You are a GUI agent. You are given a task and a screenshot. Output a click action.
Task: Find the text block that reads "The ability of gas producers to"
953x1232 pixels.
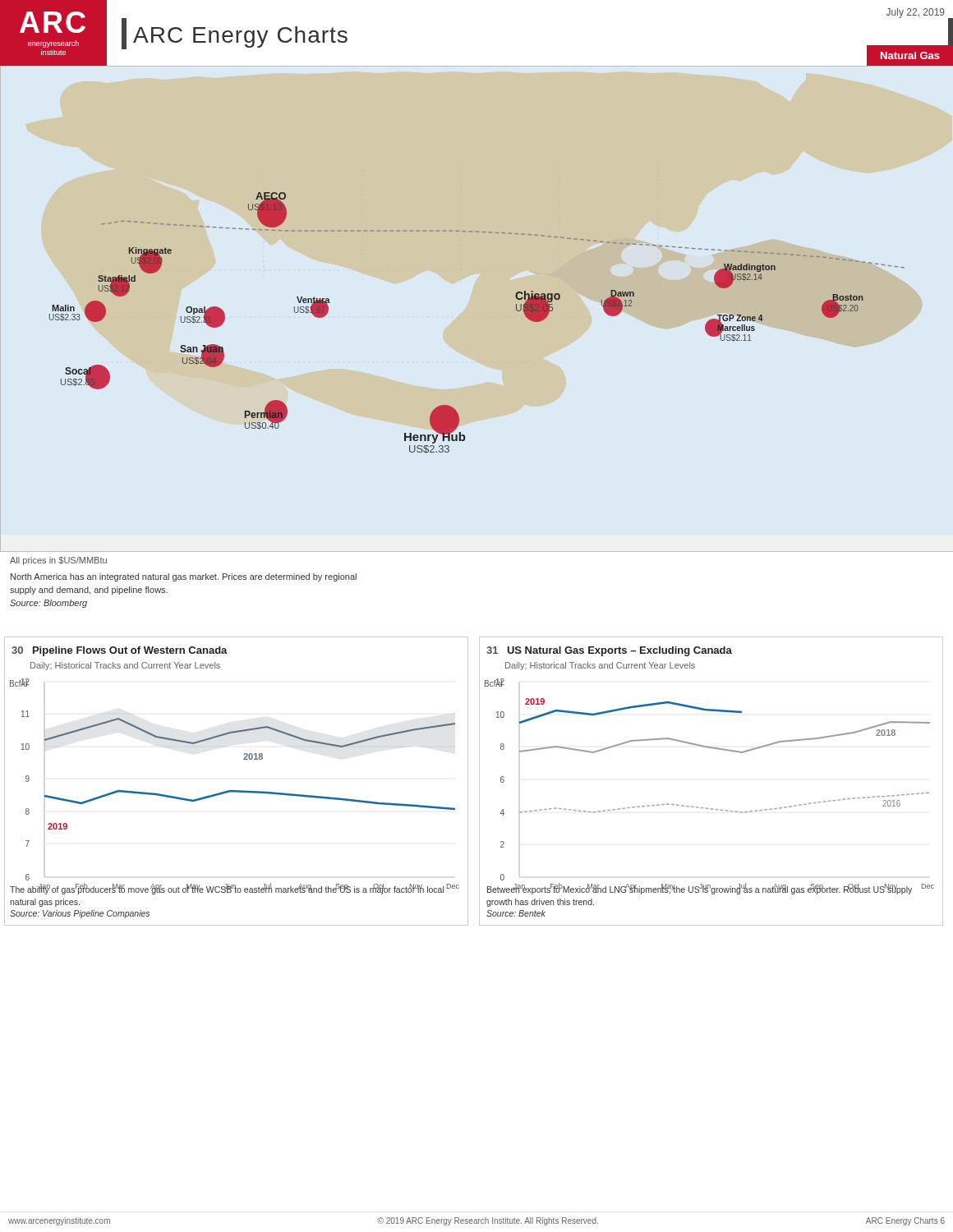pyautogui.click(x=227, y=902)
